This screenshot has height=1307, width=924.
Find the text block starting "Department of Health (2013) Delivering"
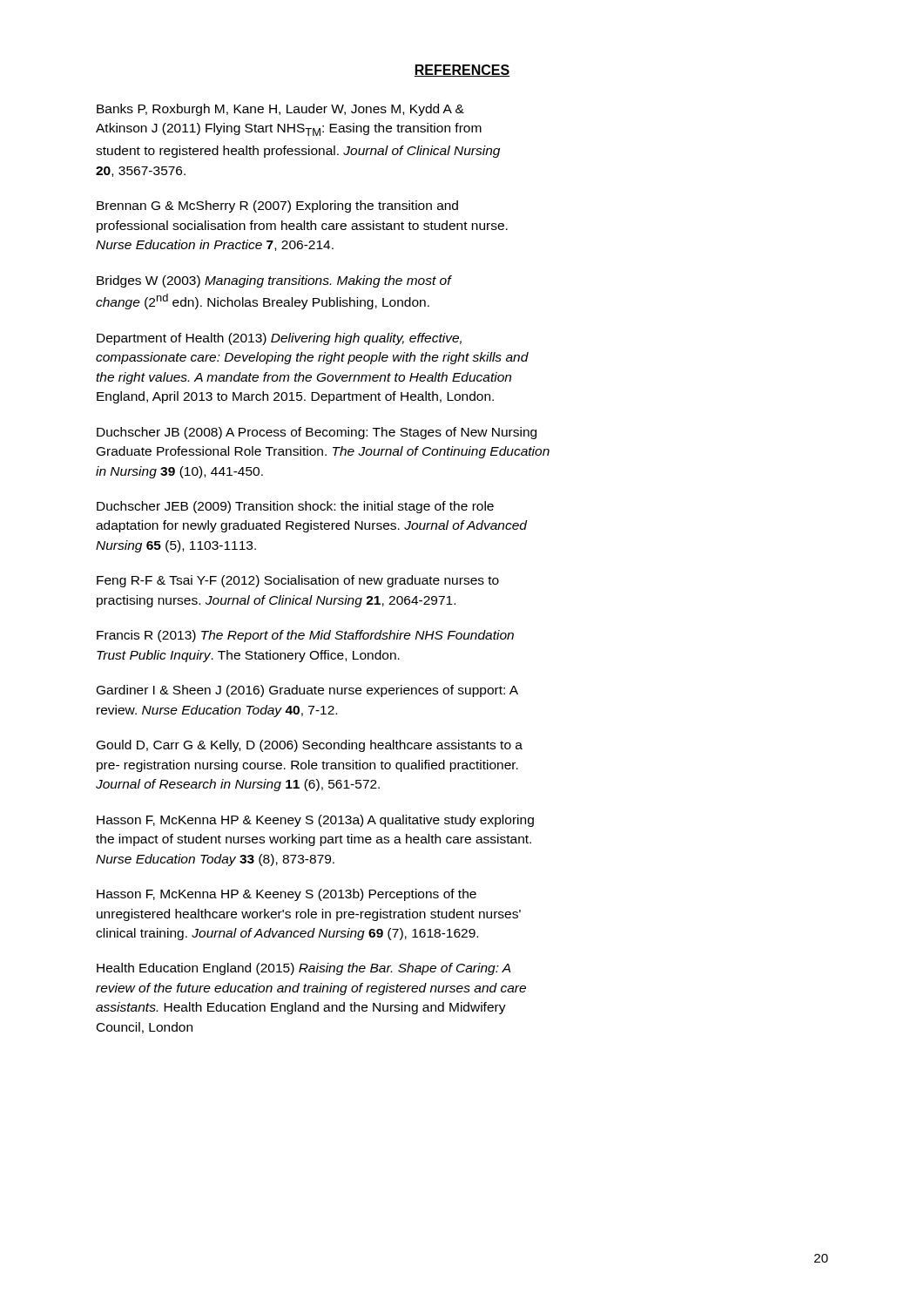312,367
